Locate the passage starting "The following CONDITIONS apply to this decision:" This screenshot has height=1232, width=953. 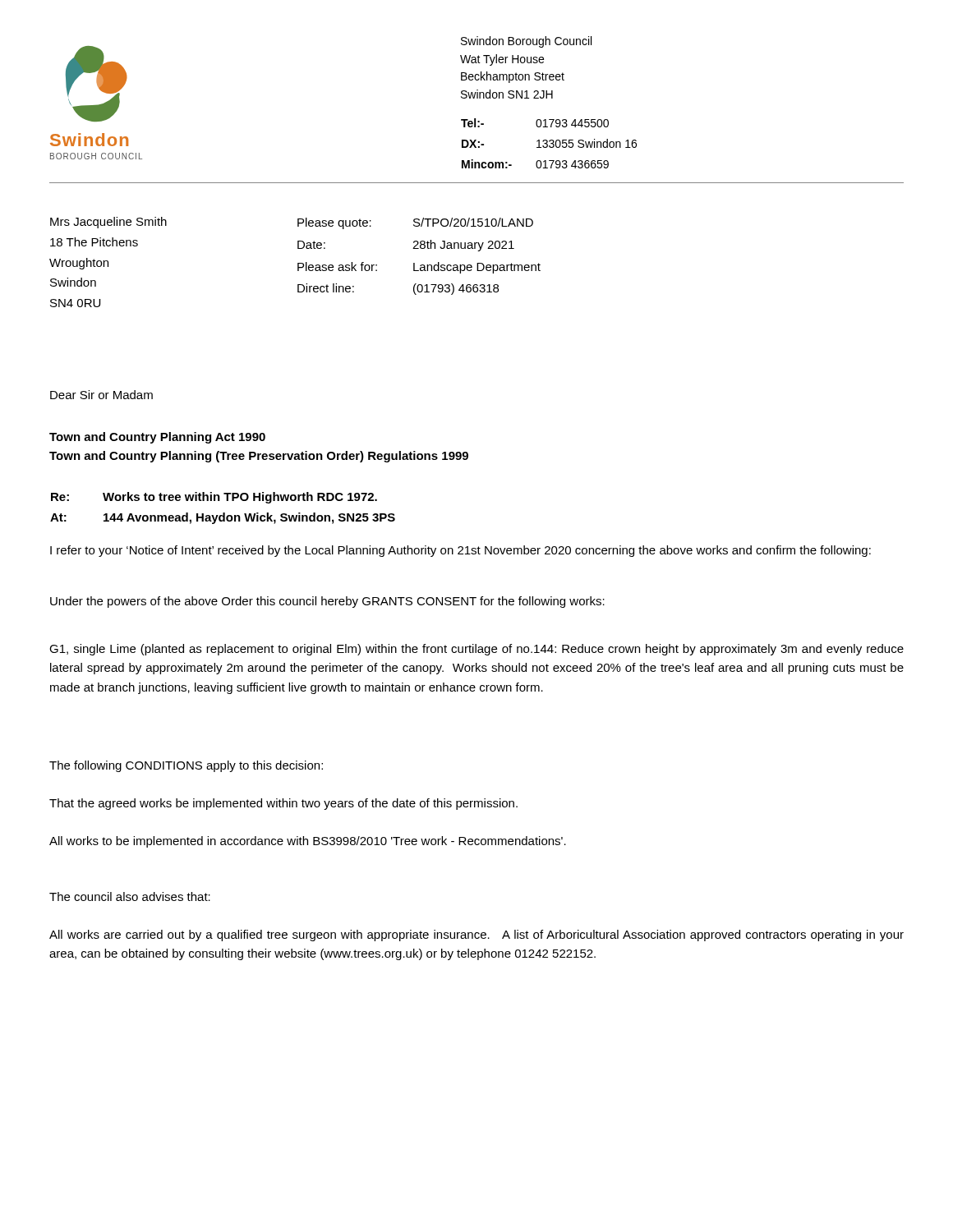coord(187,765)
